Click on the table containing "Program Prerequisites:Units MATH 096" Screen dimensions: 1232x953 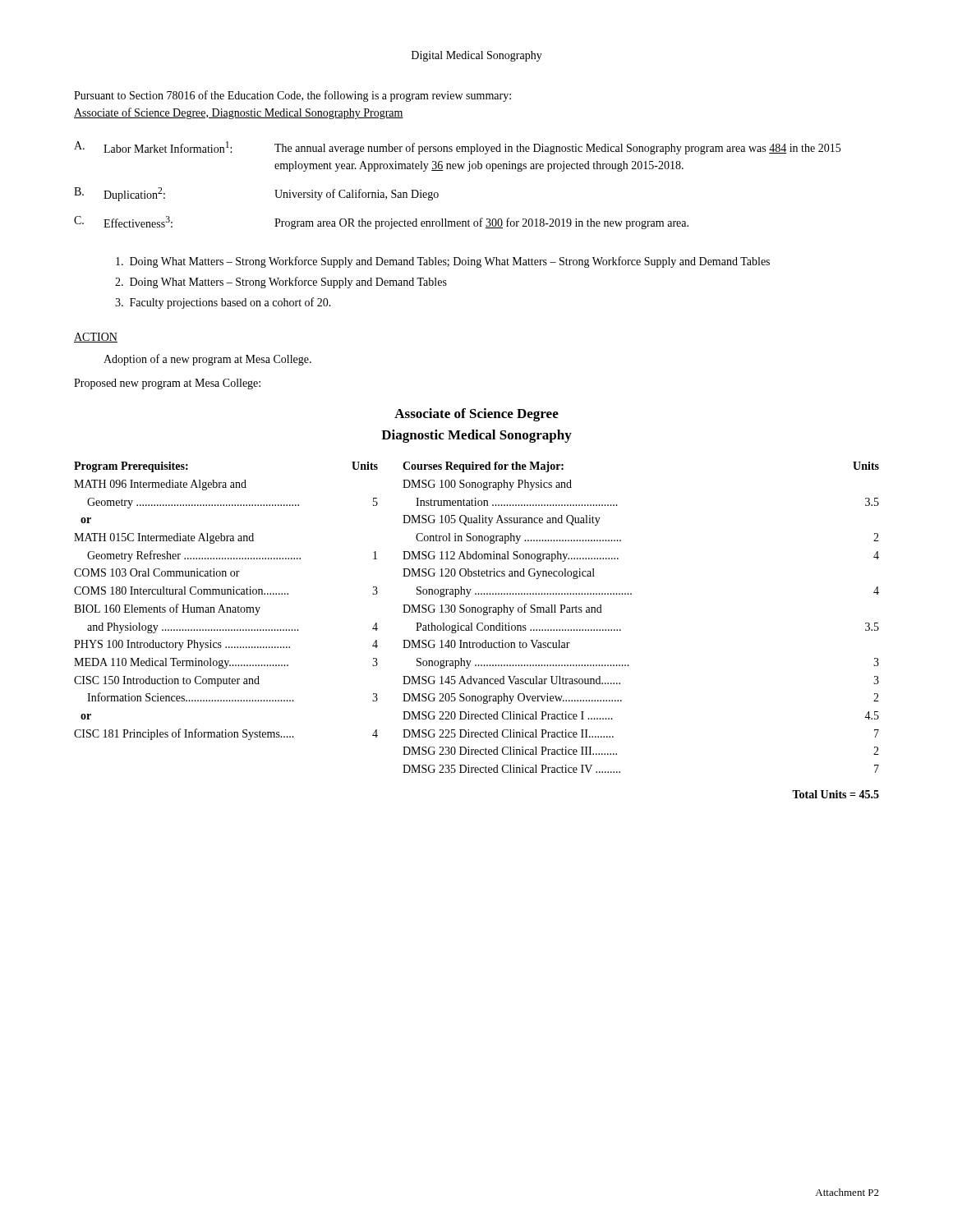[x=226, y=601]
